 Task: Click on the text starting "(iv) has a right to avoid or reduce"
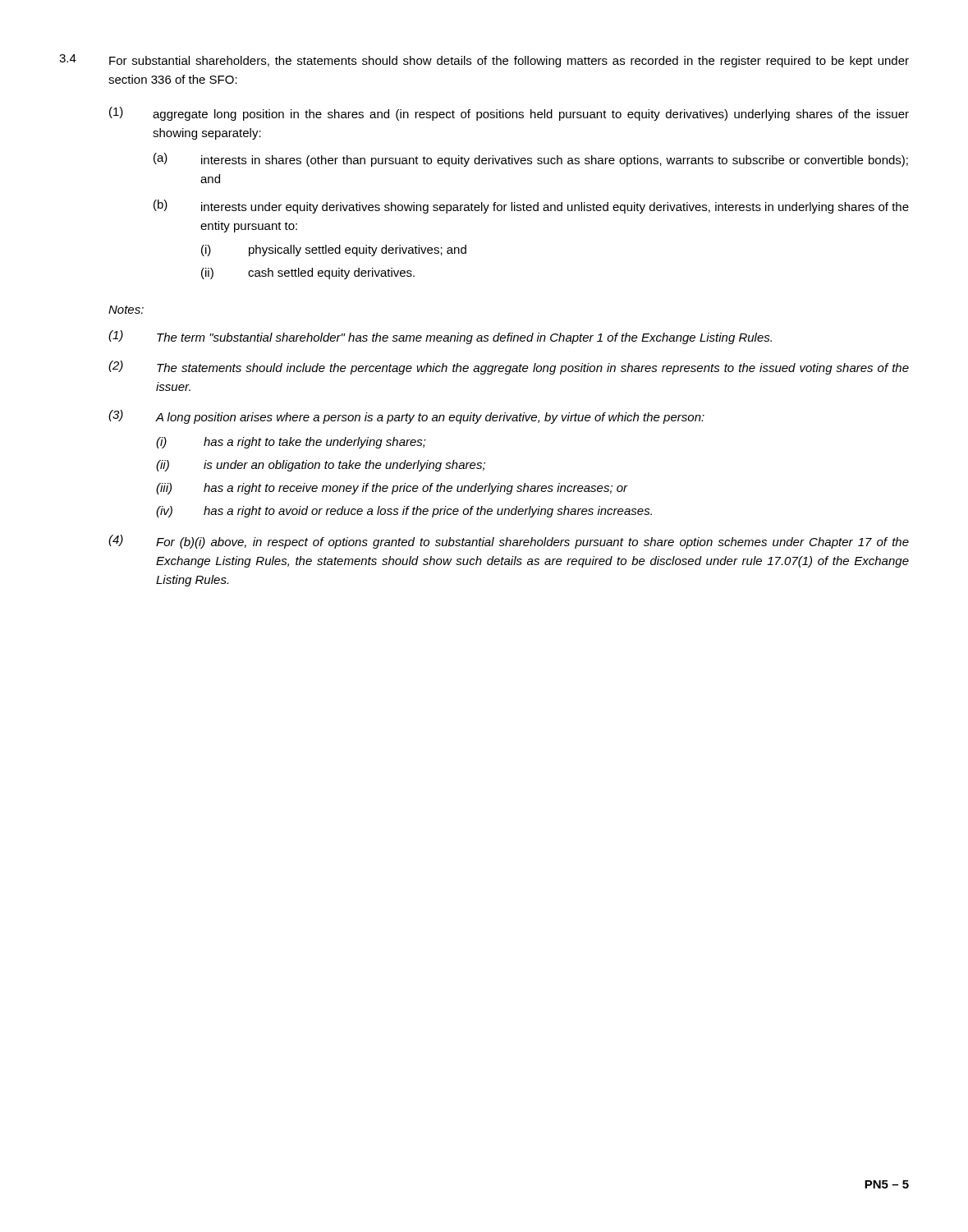(x=532, y=511)
